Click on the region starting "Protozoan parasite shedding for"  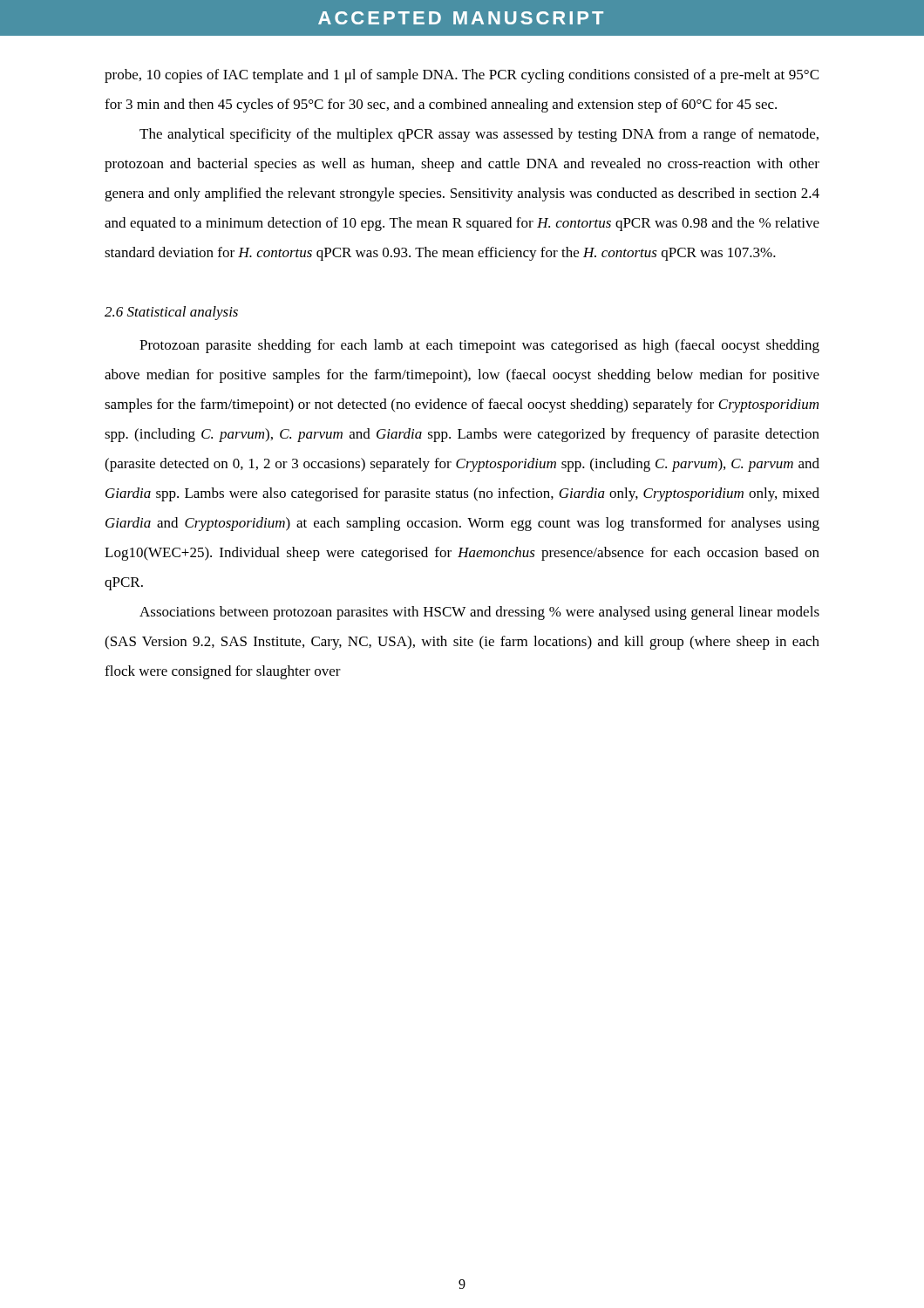[462, 463]
